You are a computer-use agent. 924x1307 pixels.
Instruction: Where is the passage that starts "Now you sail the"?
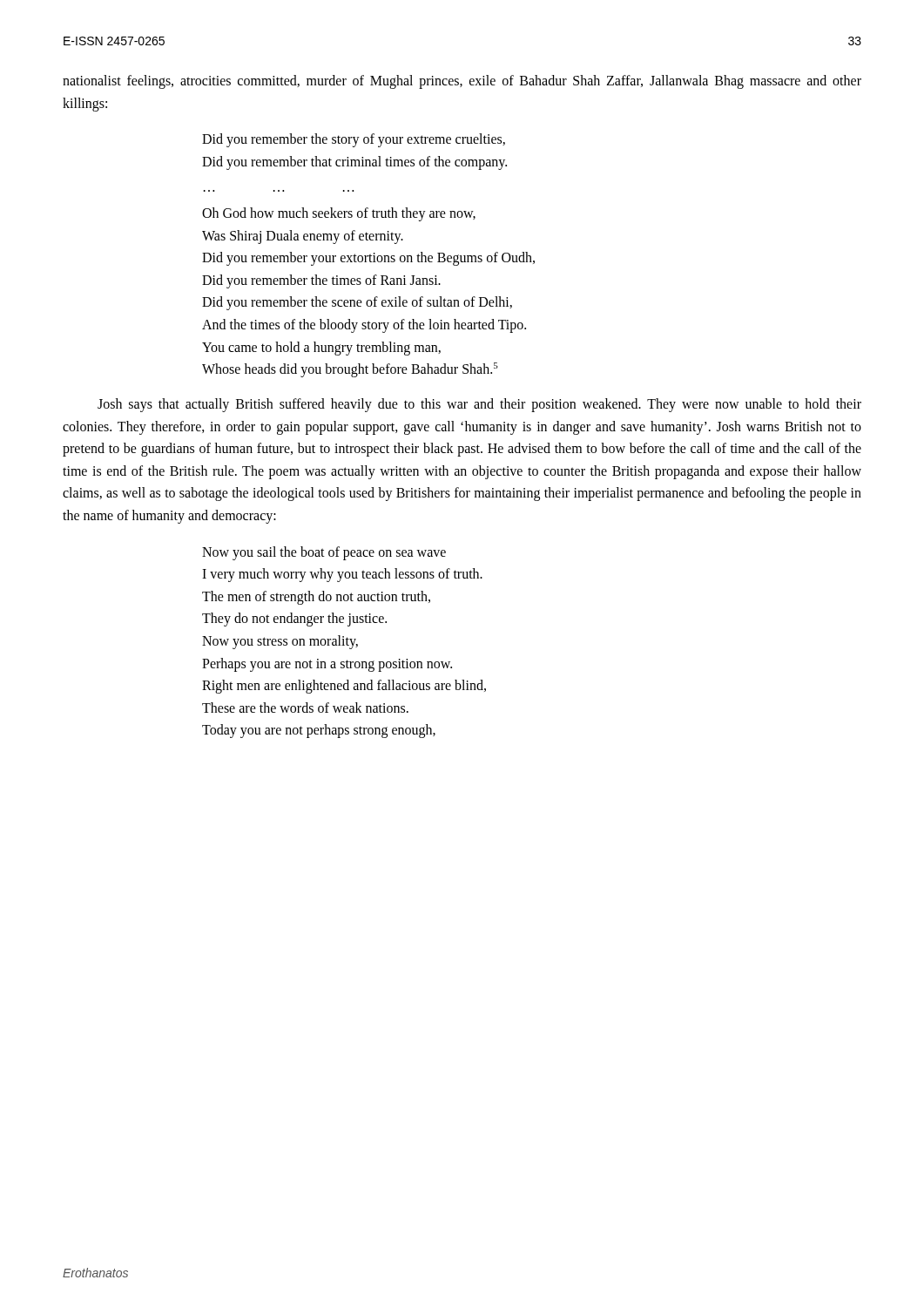[324, 553]
